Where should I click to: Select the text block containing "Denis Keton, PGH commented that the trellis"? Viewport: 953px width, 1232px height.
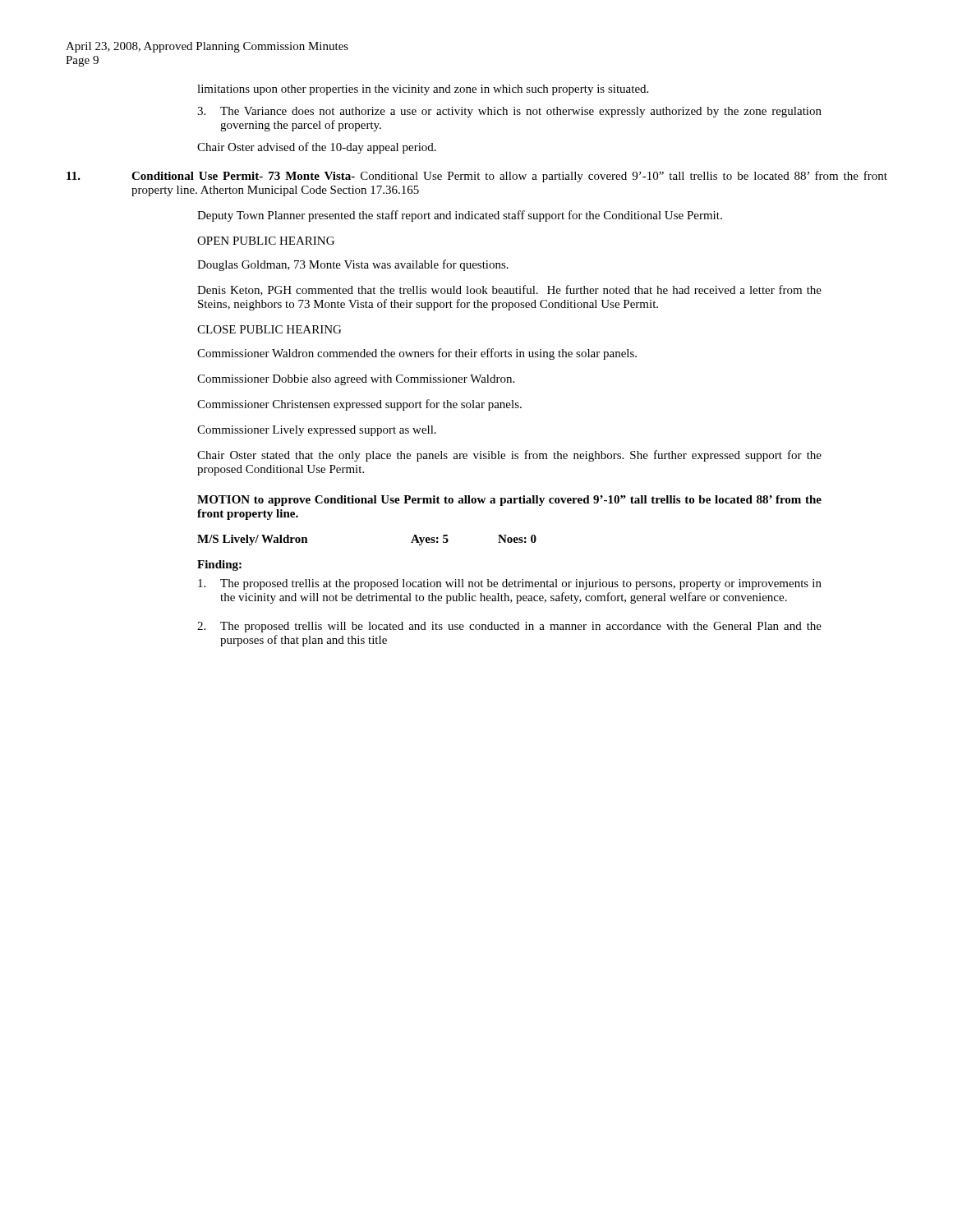click(x=509, y=297)
